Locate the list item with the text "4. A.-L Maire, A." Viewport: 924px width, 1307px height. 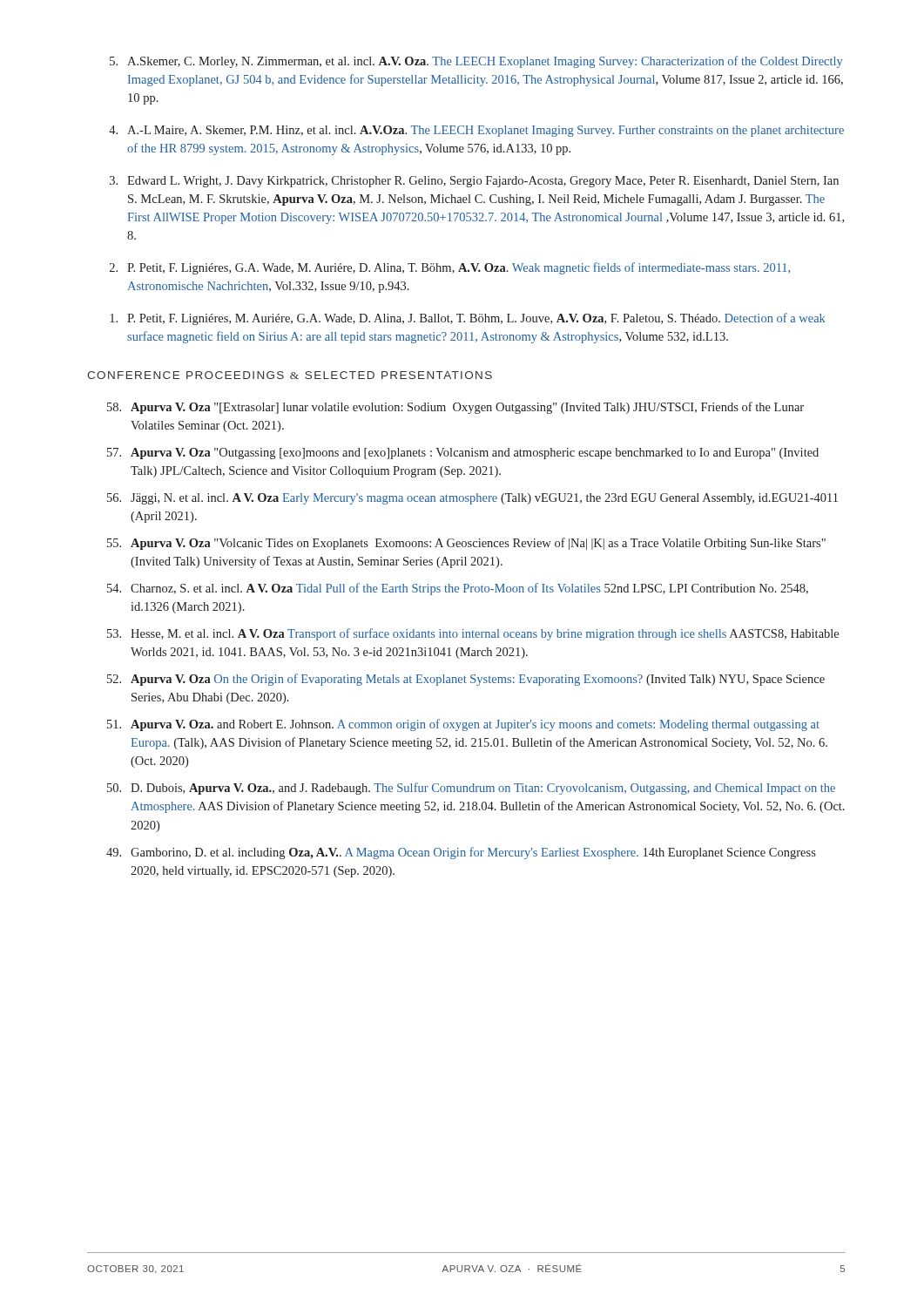coord(466,139)
